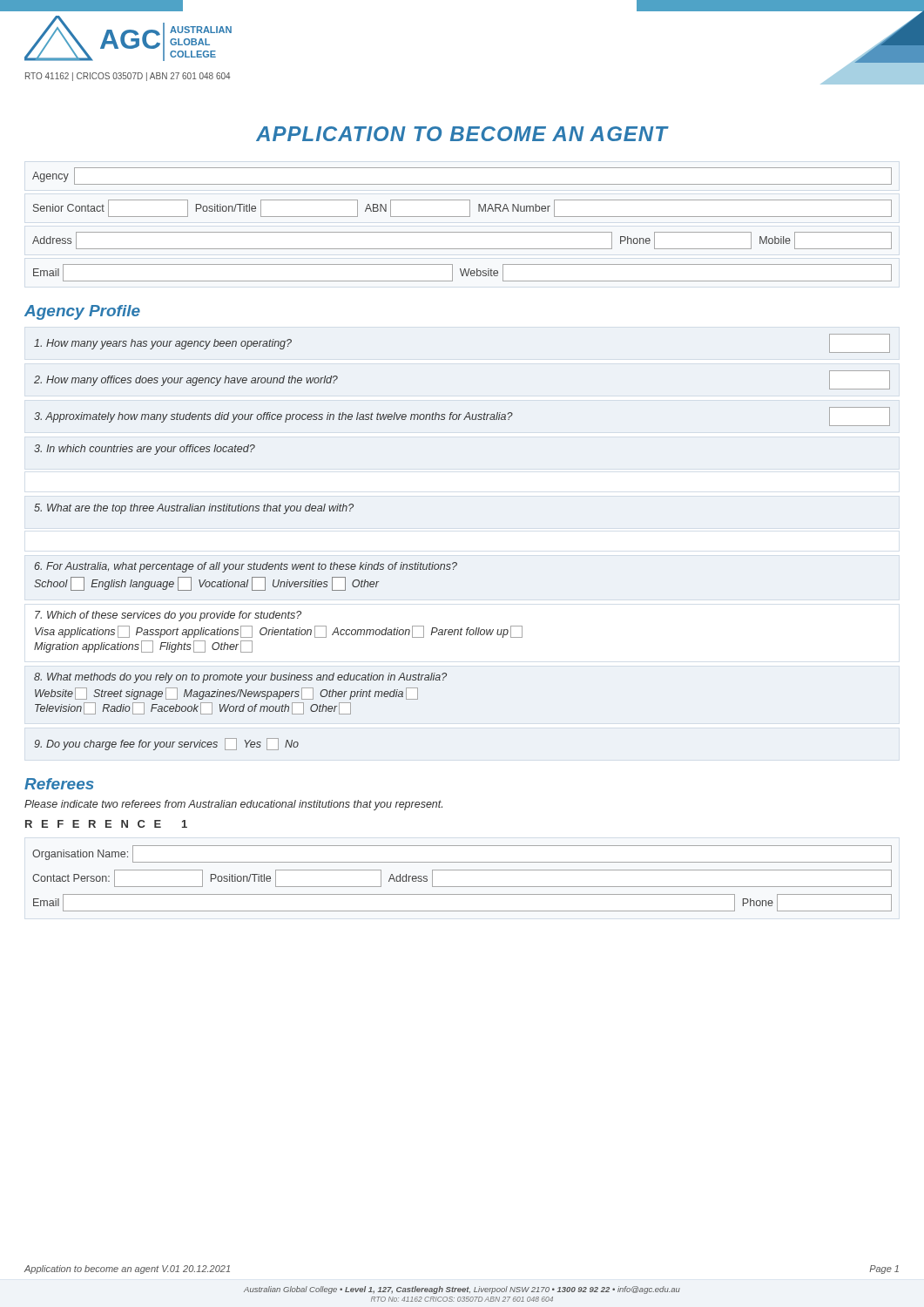
Task: Point to the block beginning "Please indicate two referees from Australian educational"
Action: [x=234, y=804]
